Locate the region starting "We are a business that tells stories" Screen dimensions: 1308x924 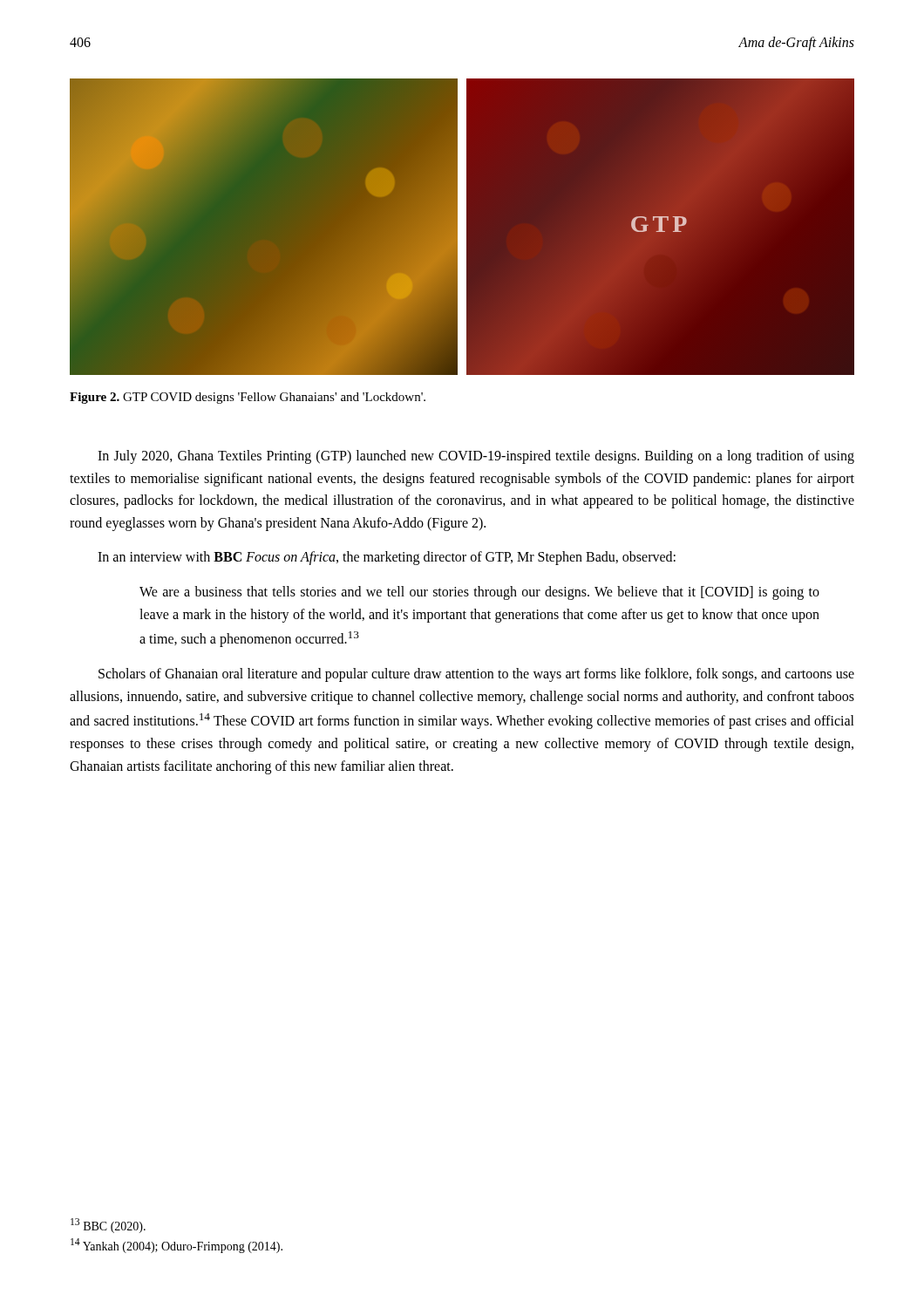pos(479,616)
